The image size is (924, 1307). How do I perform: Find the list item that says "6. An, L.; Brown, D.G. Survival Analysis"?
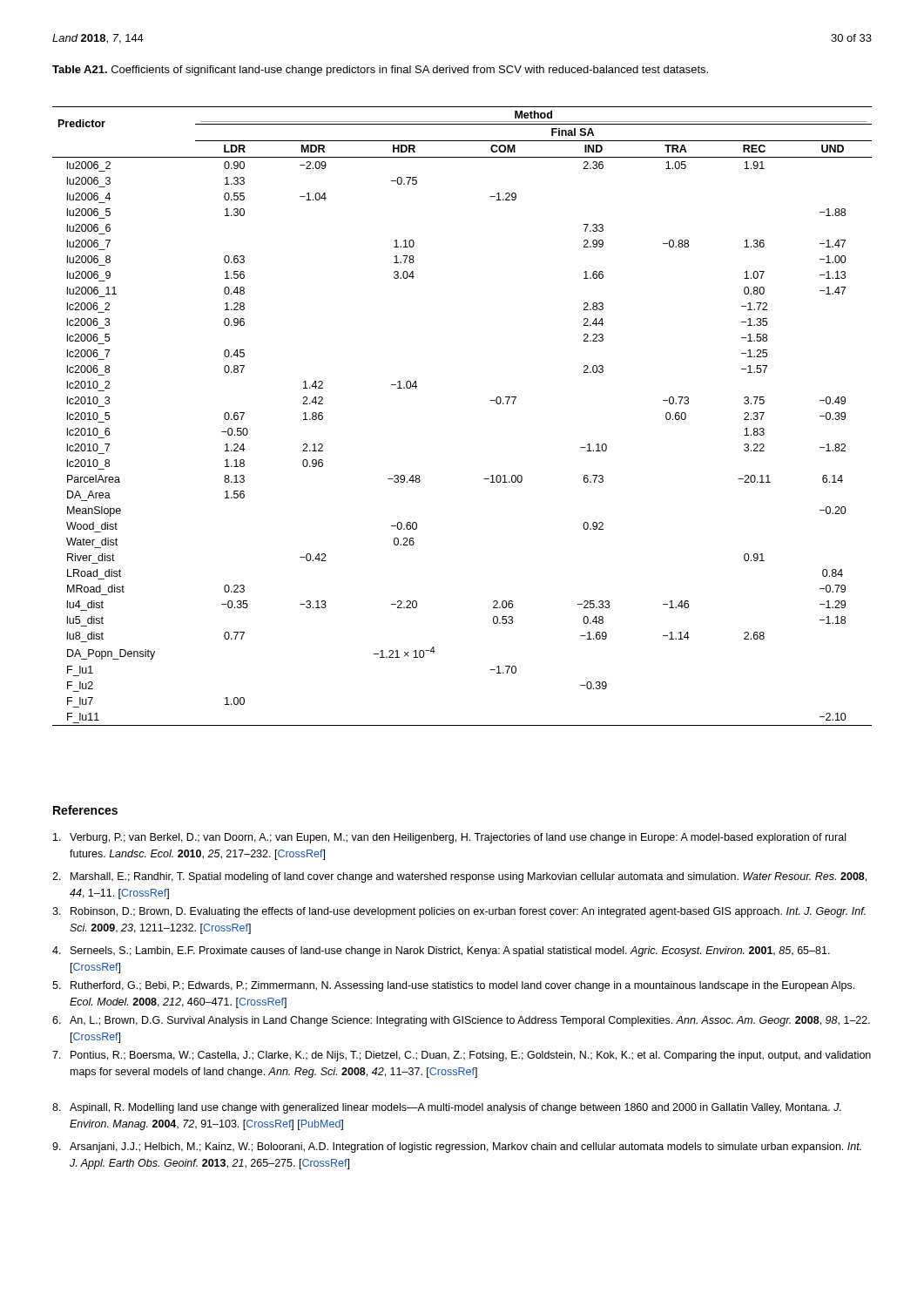[462, 1029]
